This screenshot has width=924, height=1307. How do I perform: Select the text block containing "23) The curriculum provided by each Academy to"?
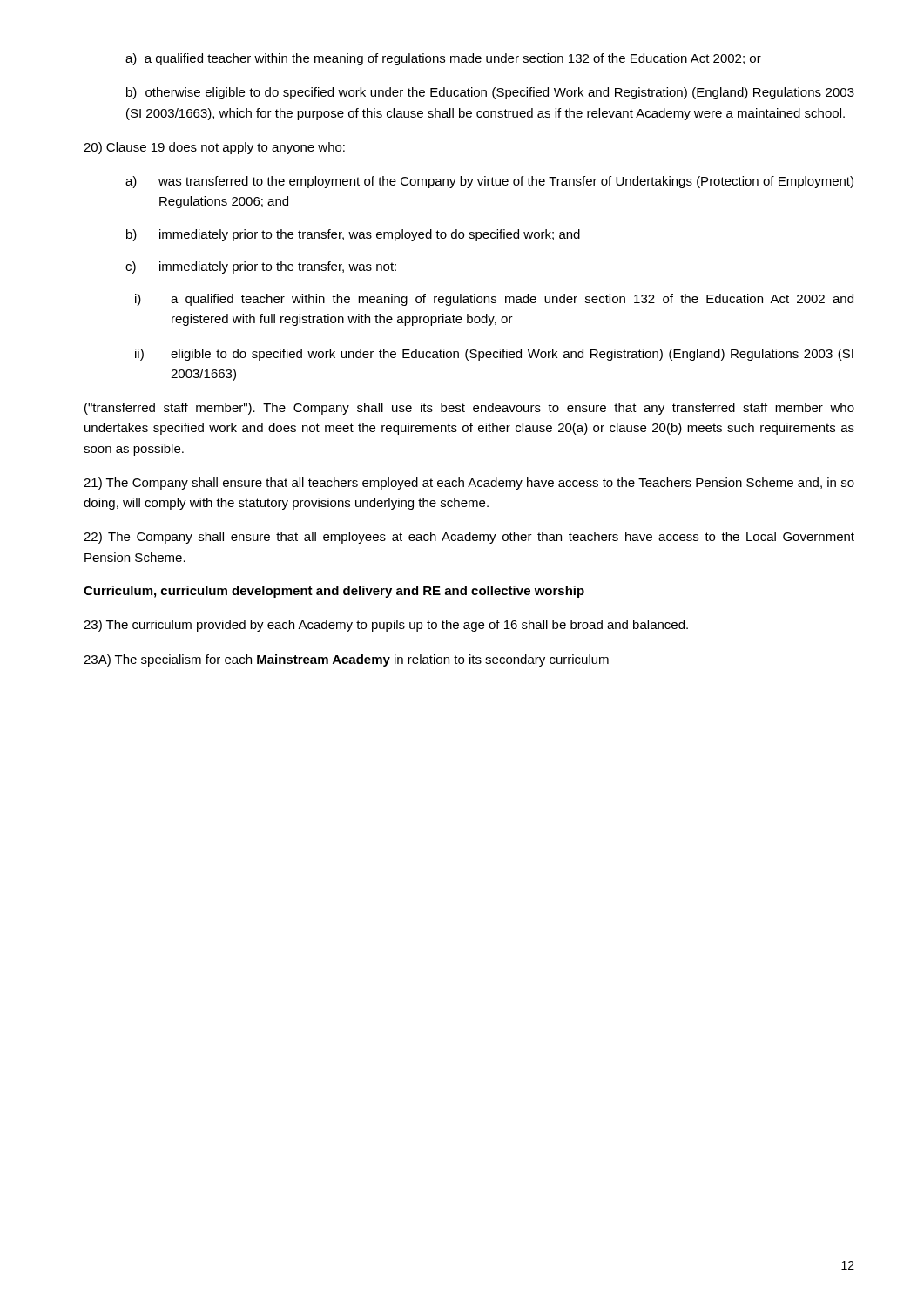coord(386,625)
